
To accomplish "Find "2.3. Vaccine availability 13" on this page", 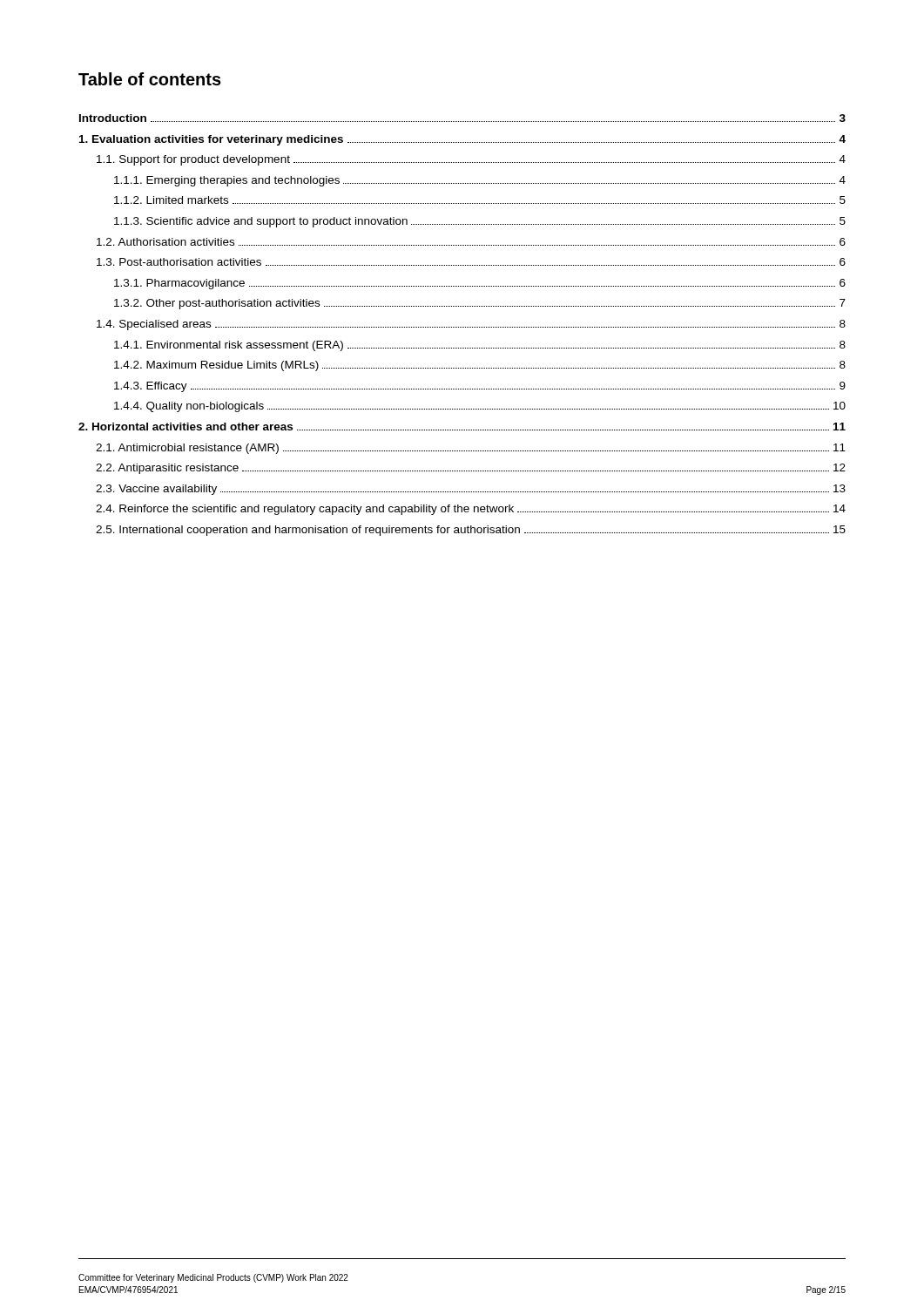I will point(471,488).
